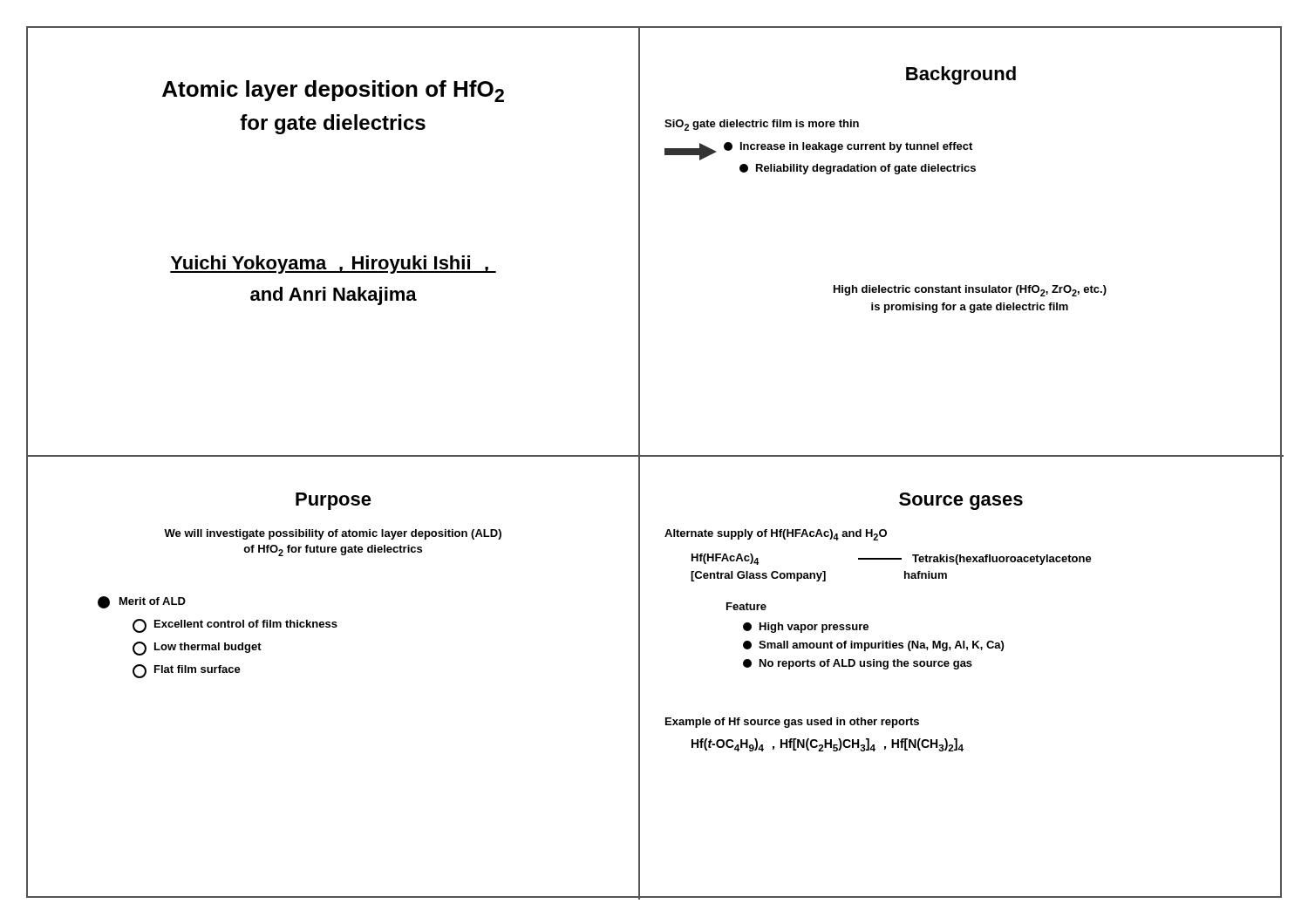Point to the passage starting "No reports of ALD"
Image resolution: width=1308 pixels, height=924 pixels.
(x=858, y=663)
